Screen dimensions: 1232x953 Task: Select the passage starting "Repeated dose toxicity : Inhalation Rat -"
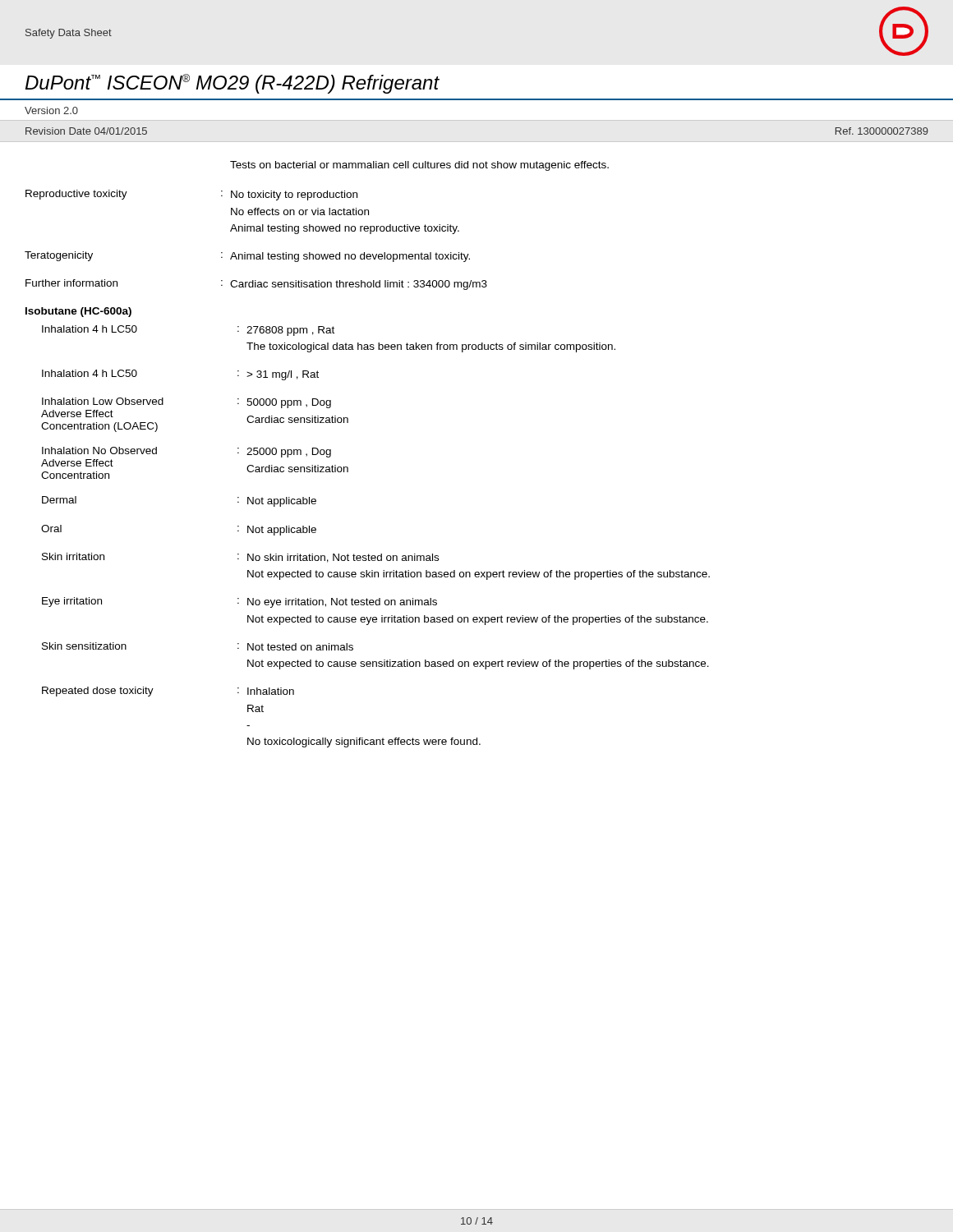click(x=97, y=691)
